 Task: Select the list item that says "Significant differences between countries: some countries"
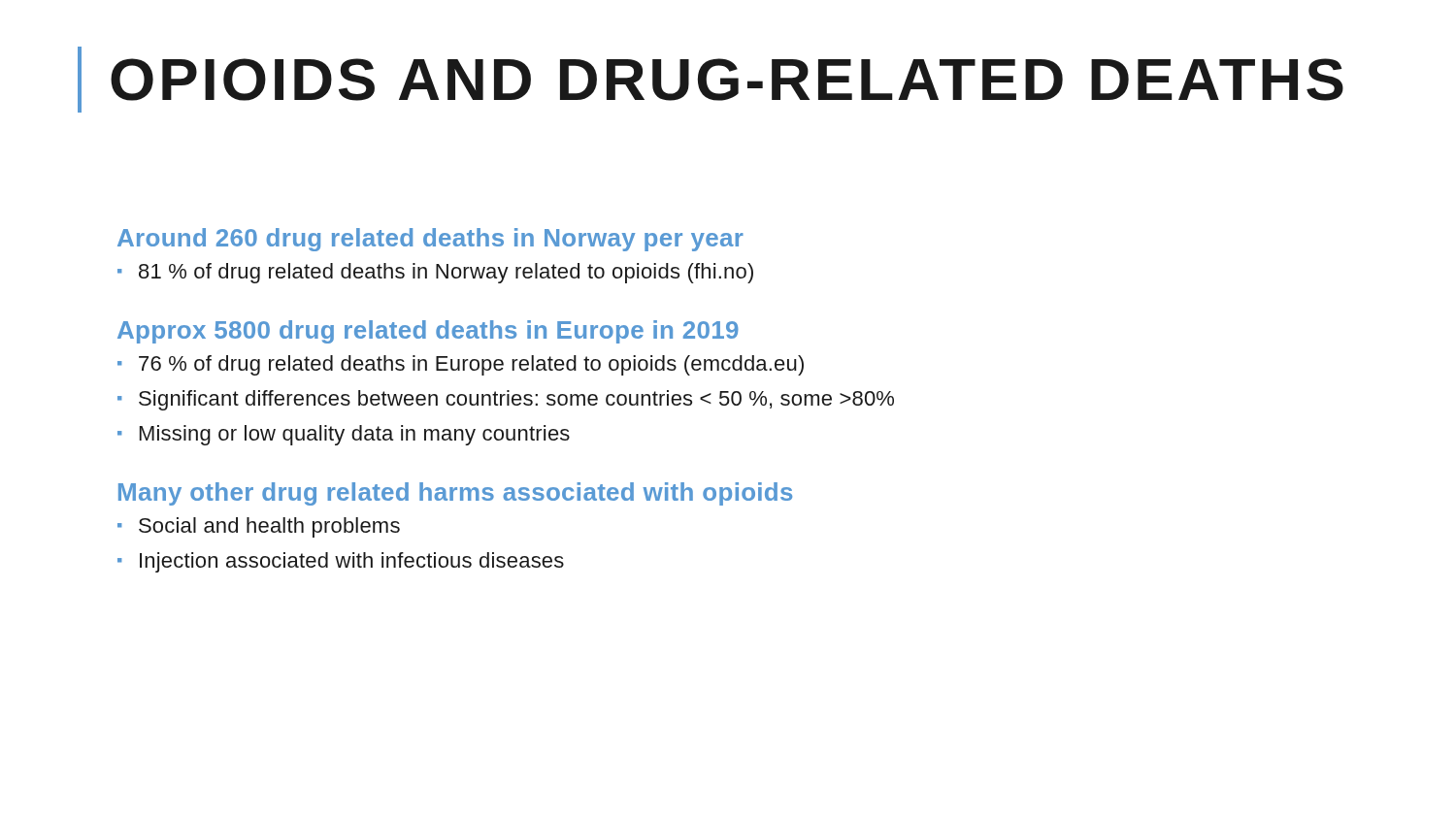coord(517,398)
